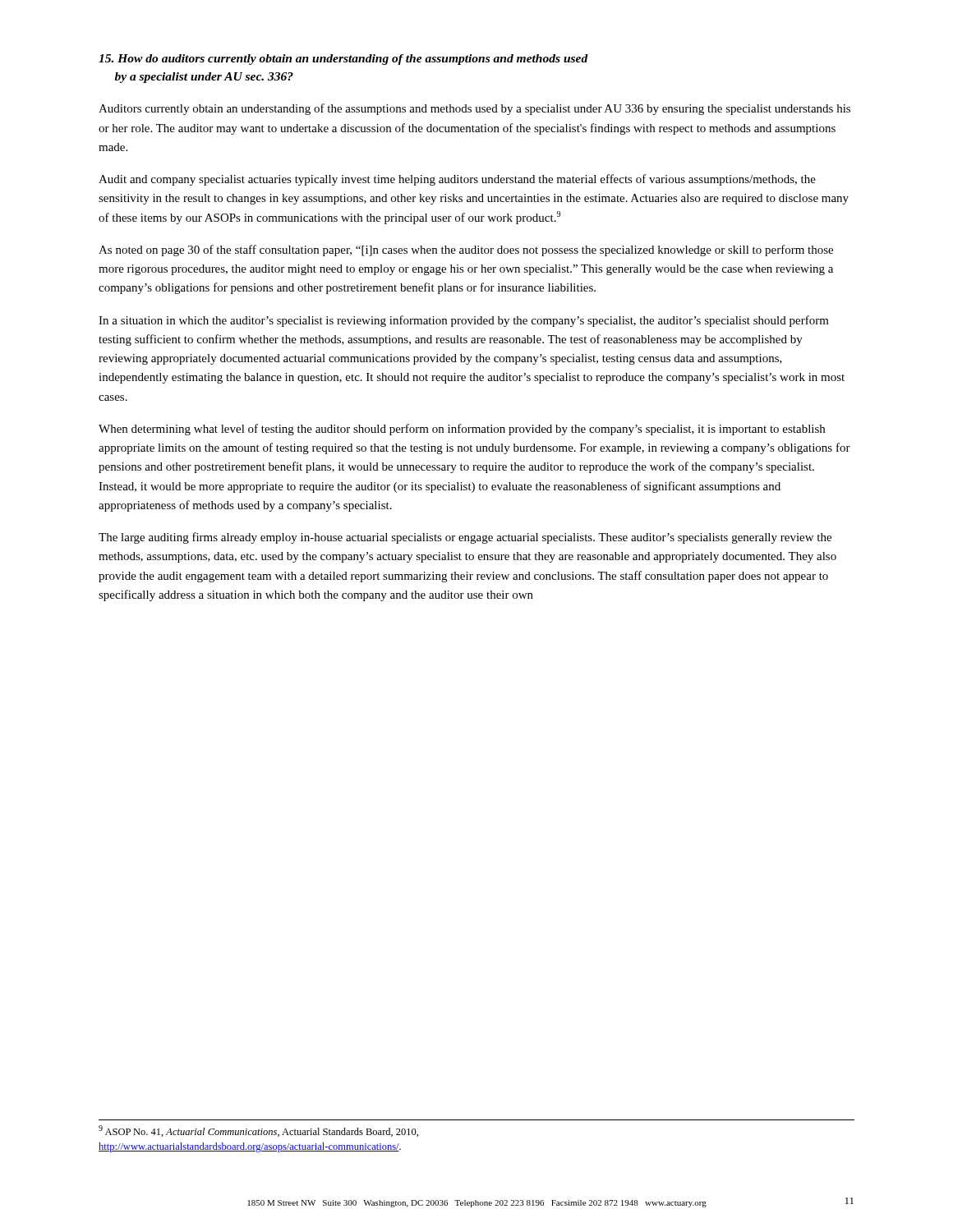Click on the block starting "Audit and company specialist"
The image size is (953, 1232).
(474, 198)
